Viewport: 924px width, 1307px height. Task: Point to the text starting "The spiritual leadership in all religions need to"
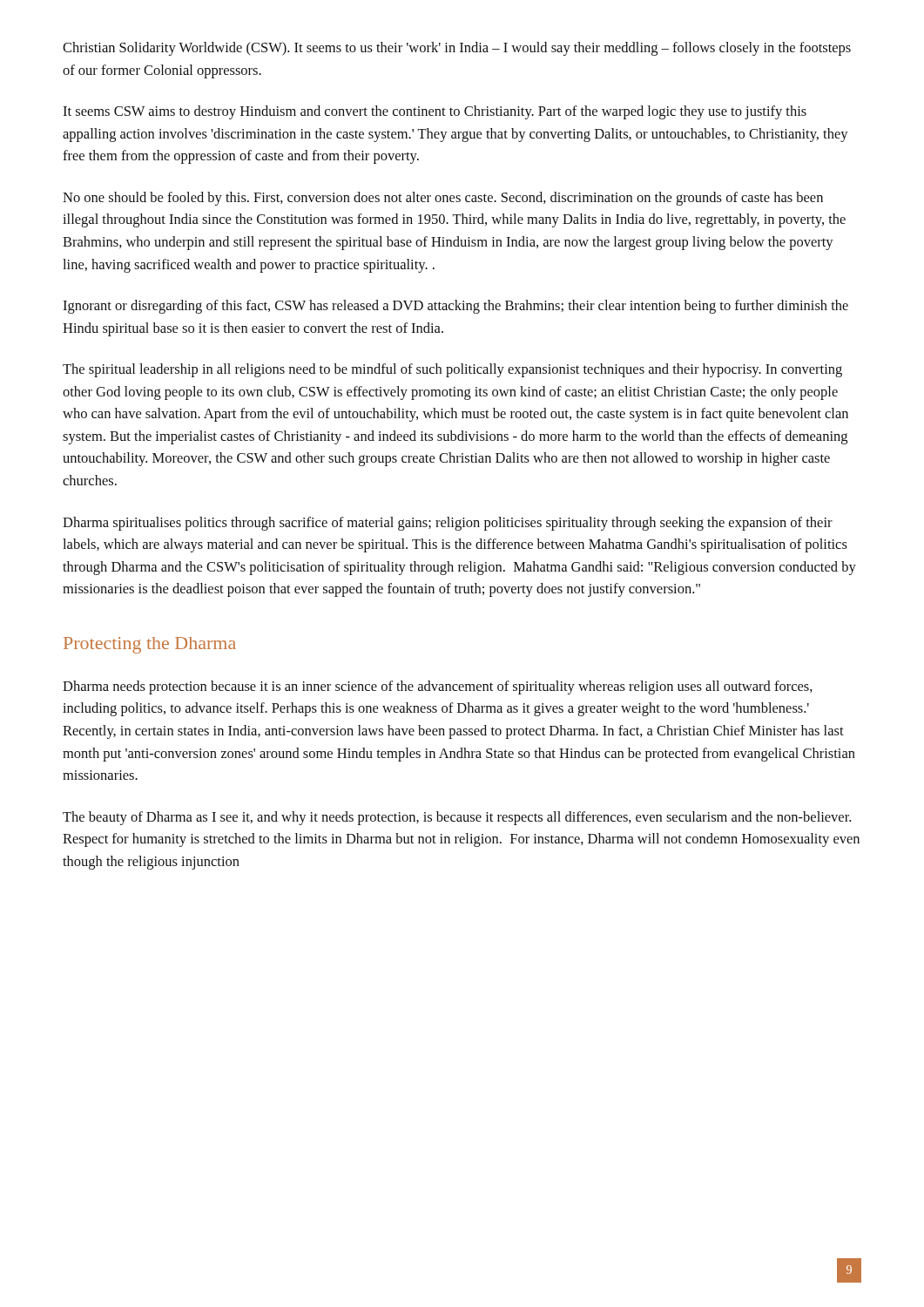pyautogui.click(x=456, y=425)
